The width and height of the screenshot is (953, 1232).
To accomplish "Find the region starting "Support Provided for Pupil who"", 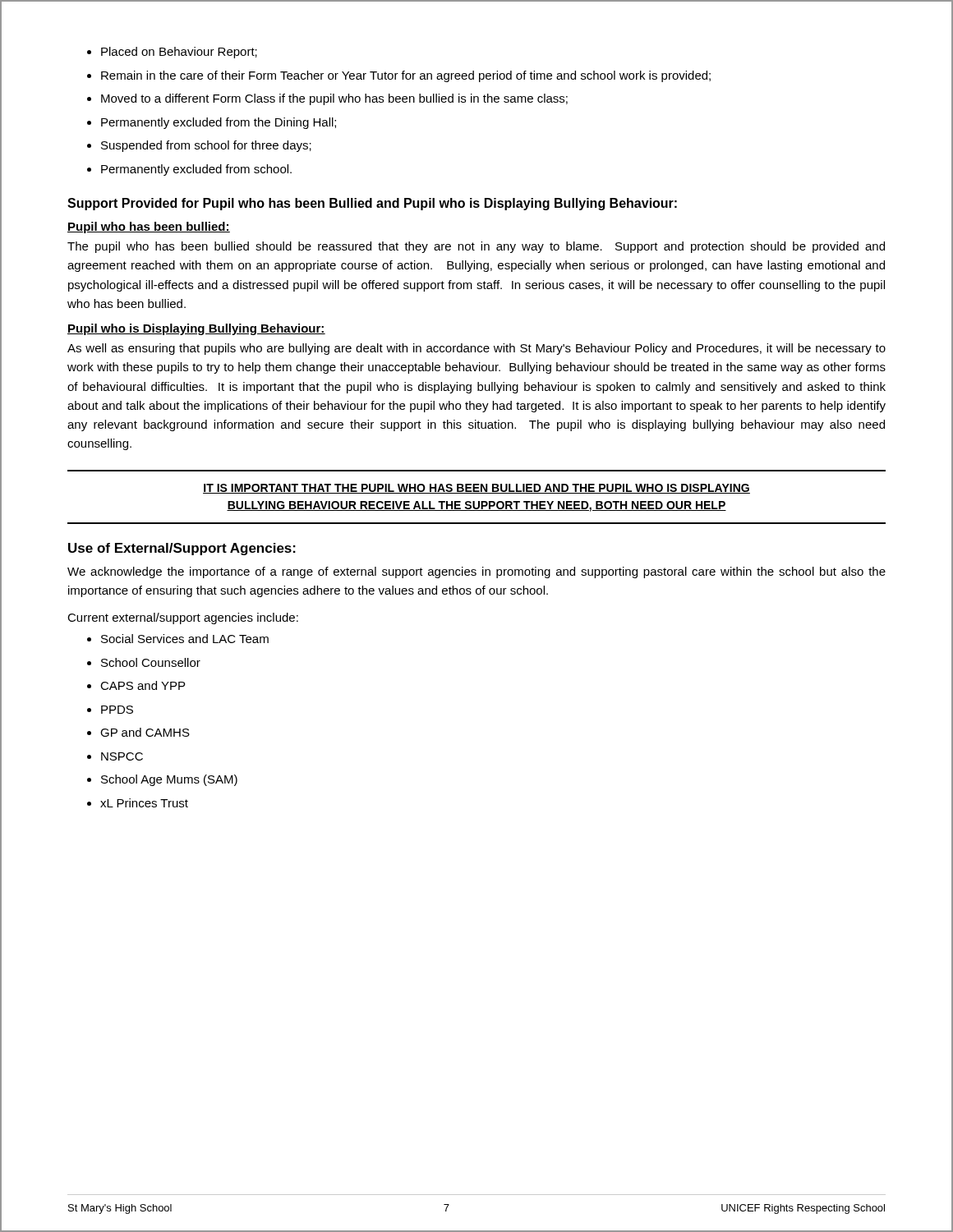I will click(x=373, y=203).
